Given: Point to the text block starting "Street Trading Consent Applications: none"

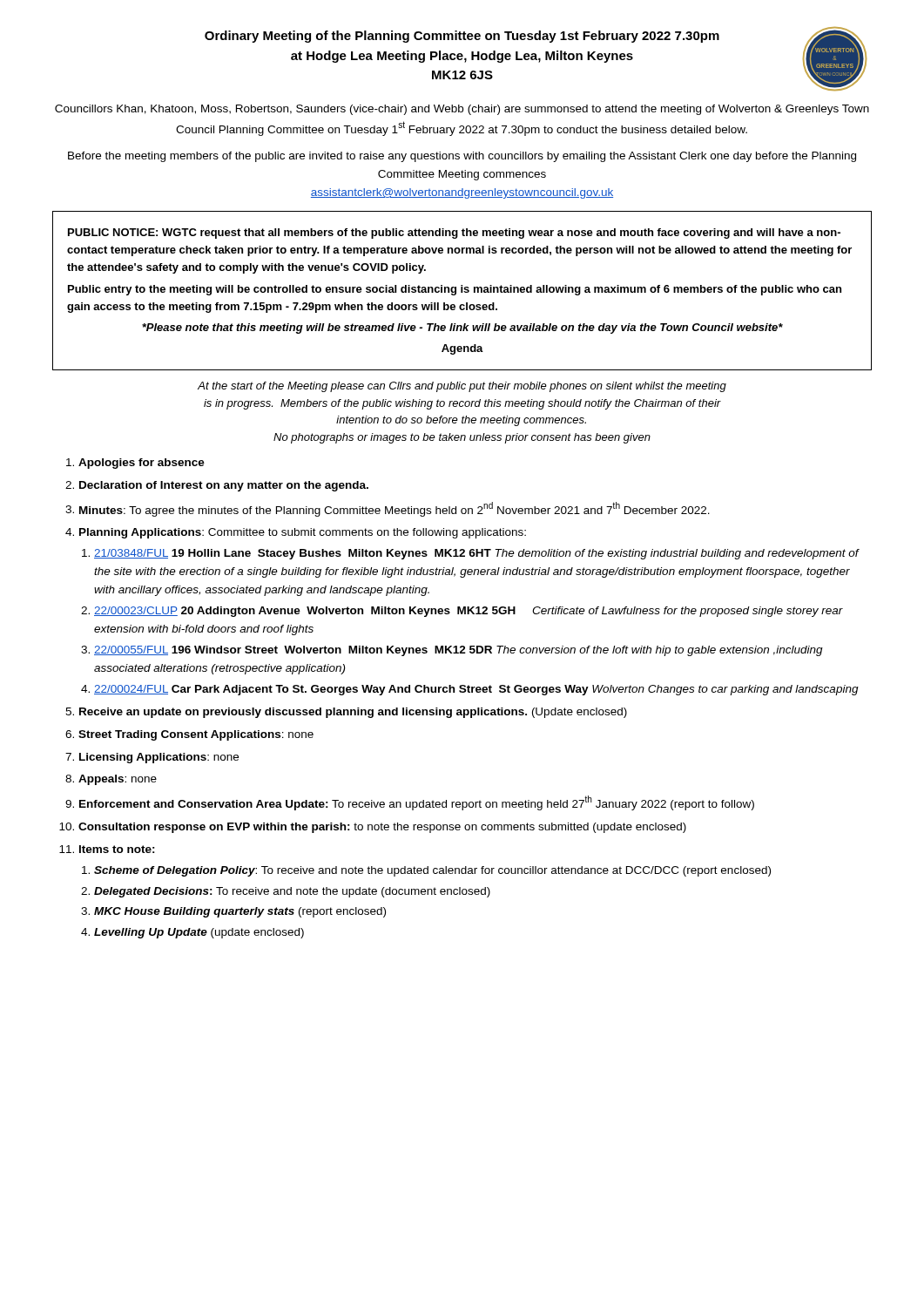Looking at the screenshot, I should click(x=196, y=734).
